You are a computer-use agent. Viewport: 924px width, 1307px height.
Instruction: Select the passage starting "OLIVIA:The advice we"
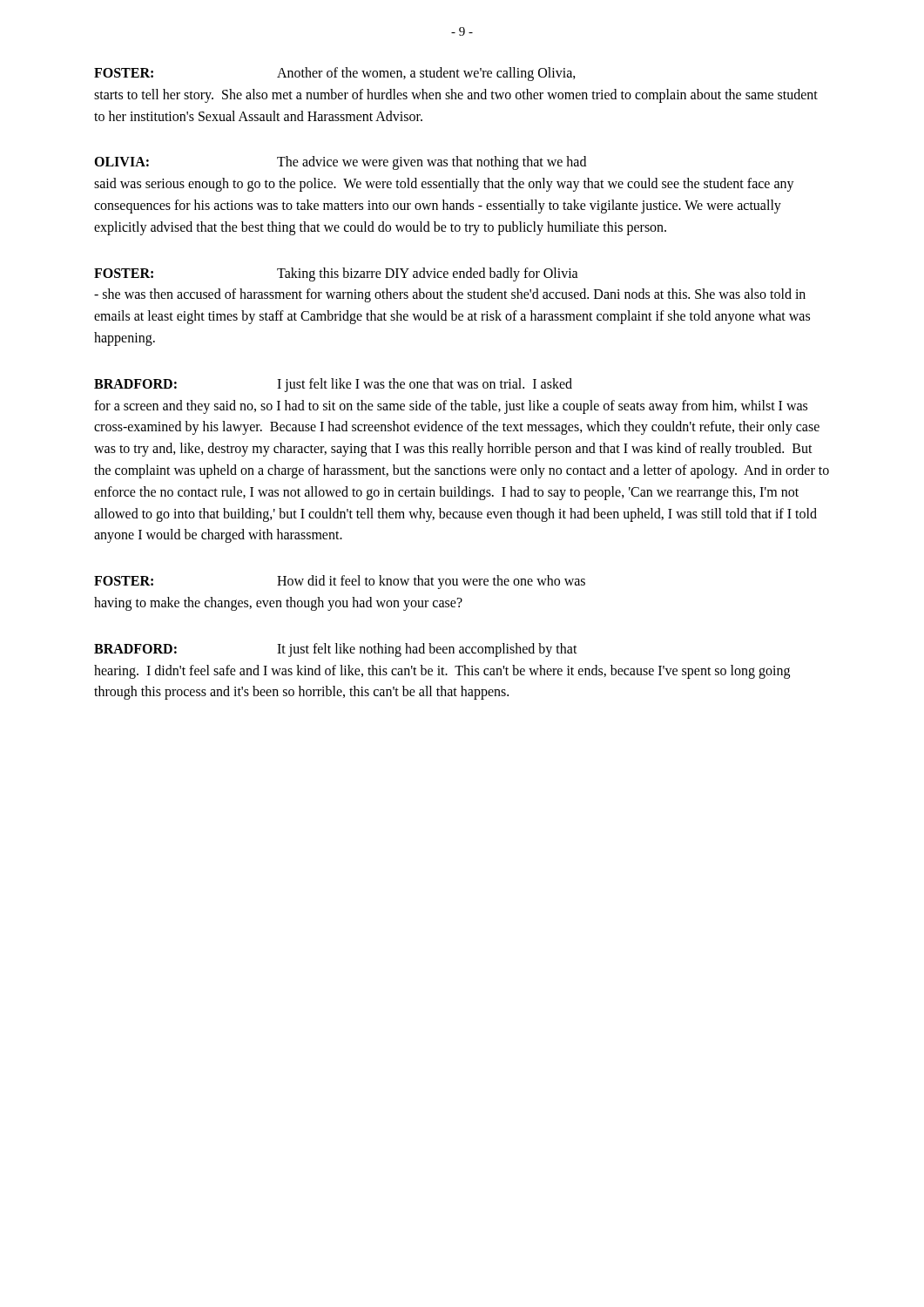tap(462, 195)
